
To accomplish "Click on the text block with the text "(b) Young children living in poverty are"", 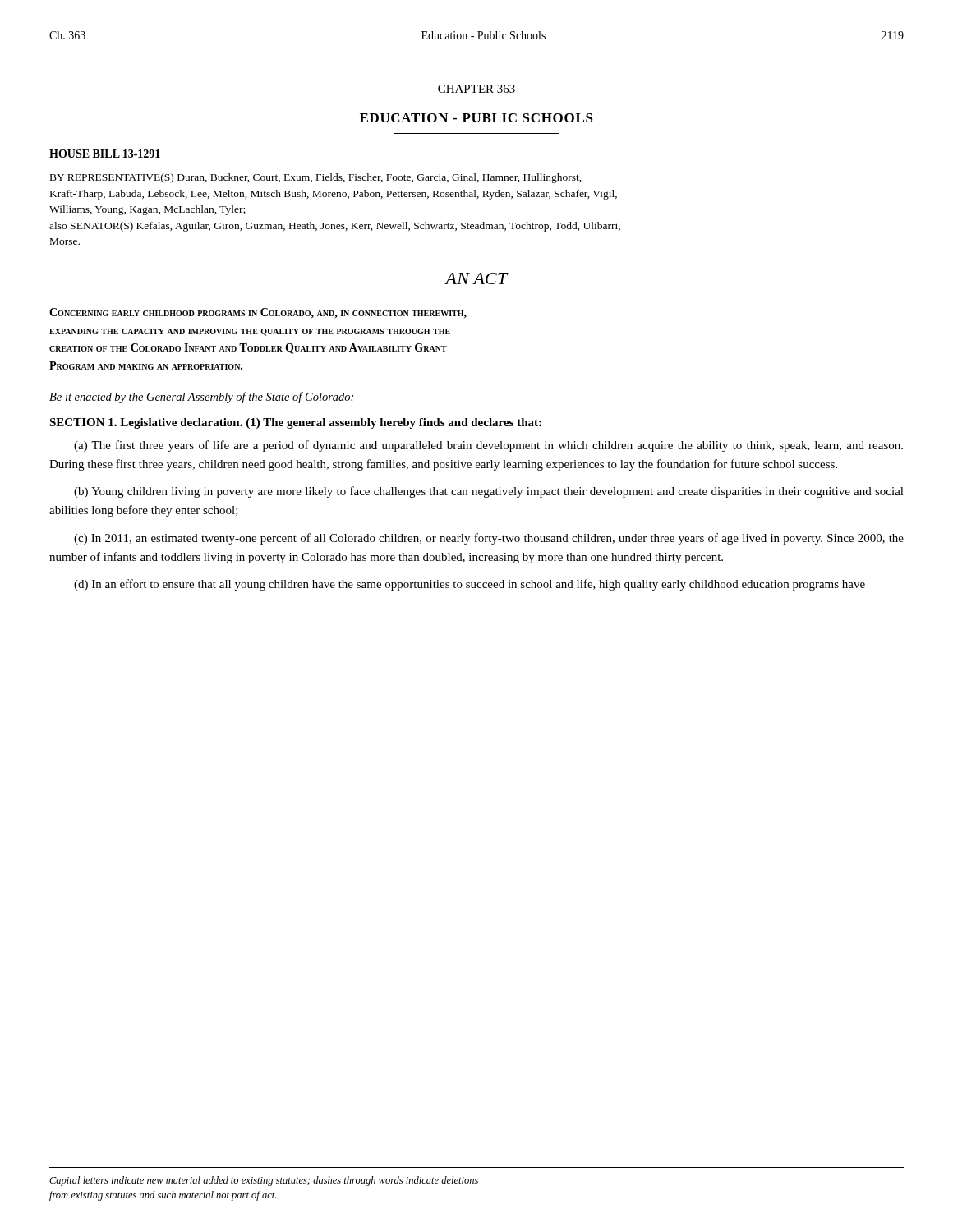I will click(x=476, y=501).
